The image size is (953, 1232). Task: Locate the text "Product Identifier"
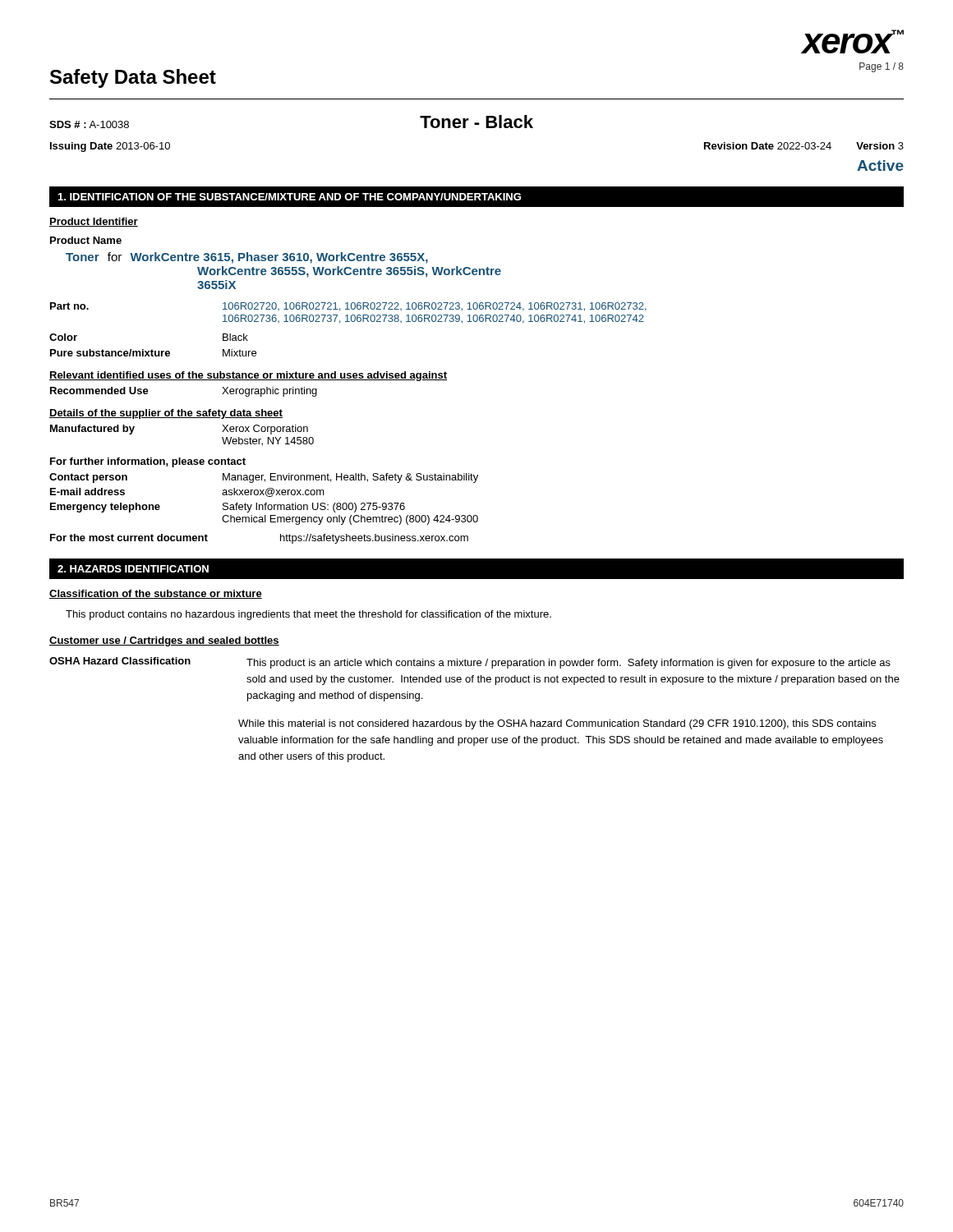93,221
